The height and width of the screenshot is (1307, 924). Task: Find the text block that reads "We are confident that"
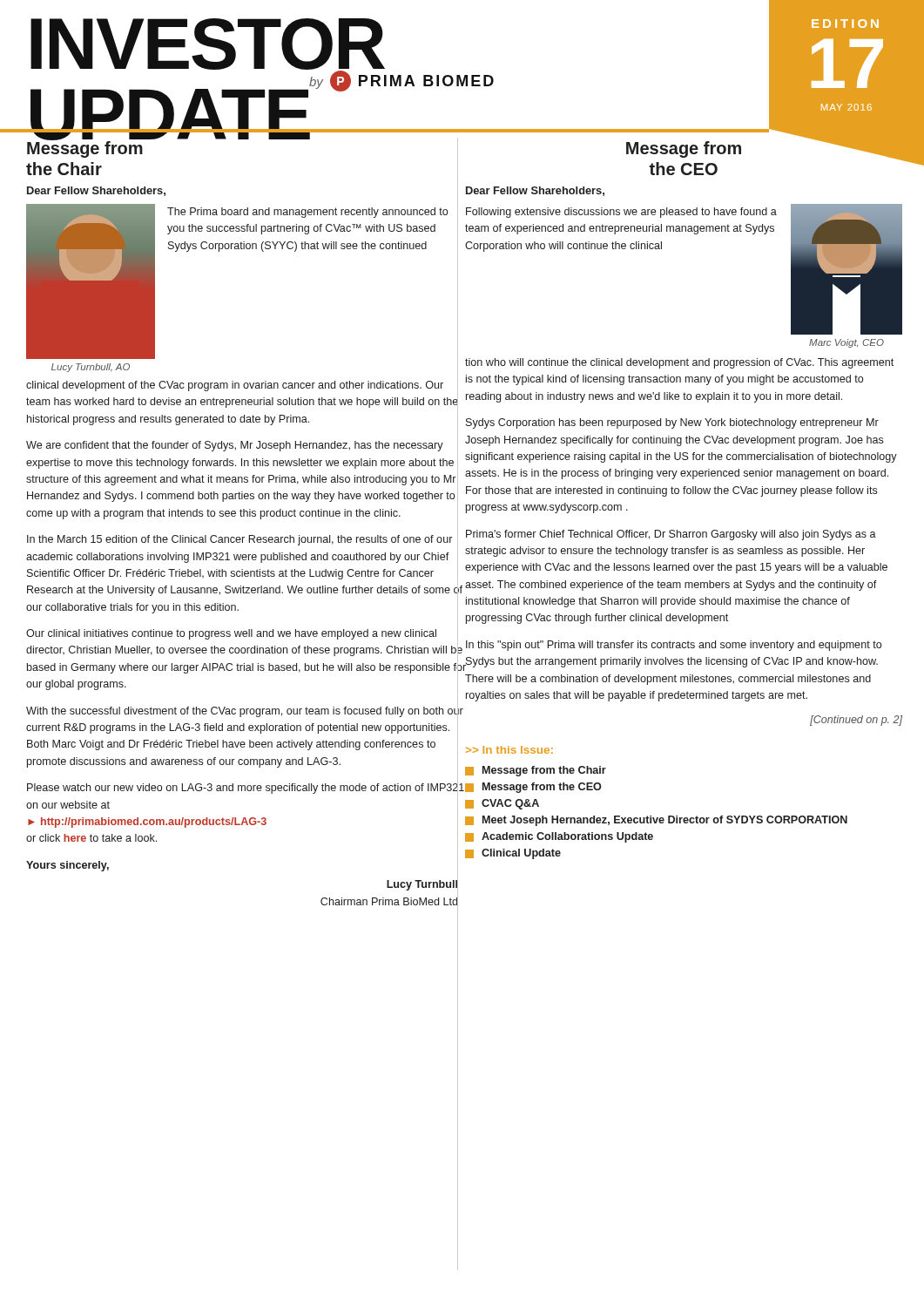coord(241,479)
